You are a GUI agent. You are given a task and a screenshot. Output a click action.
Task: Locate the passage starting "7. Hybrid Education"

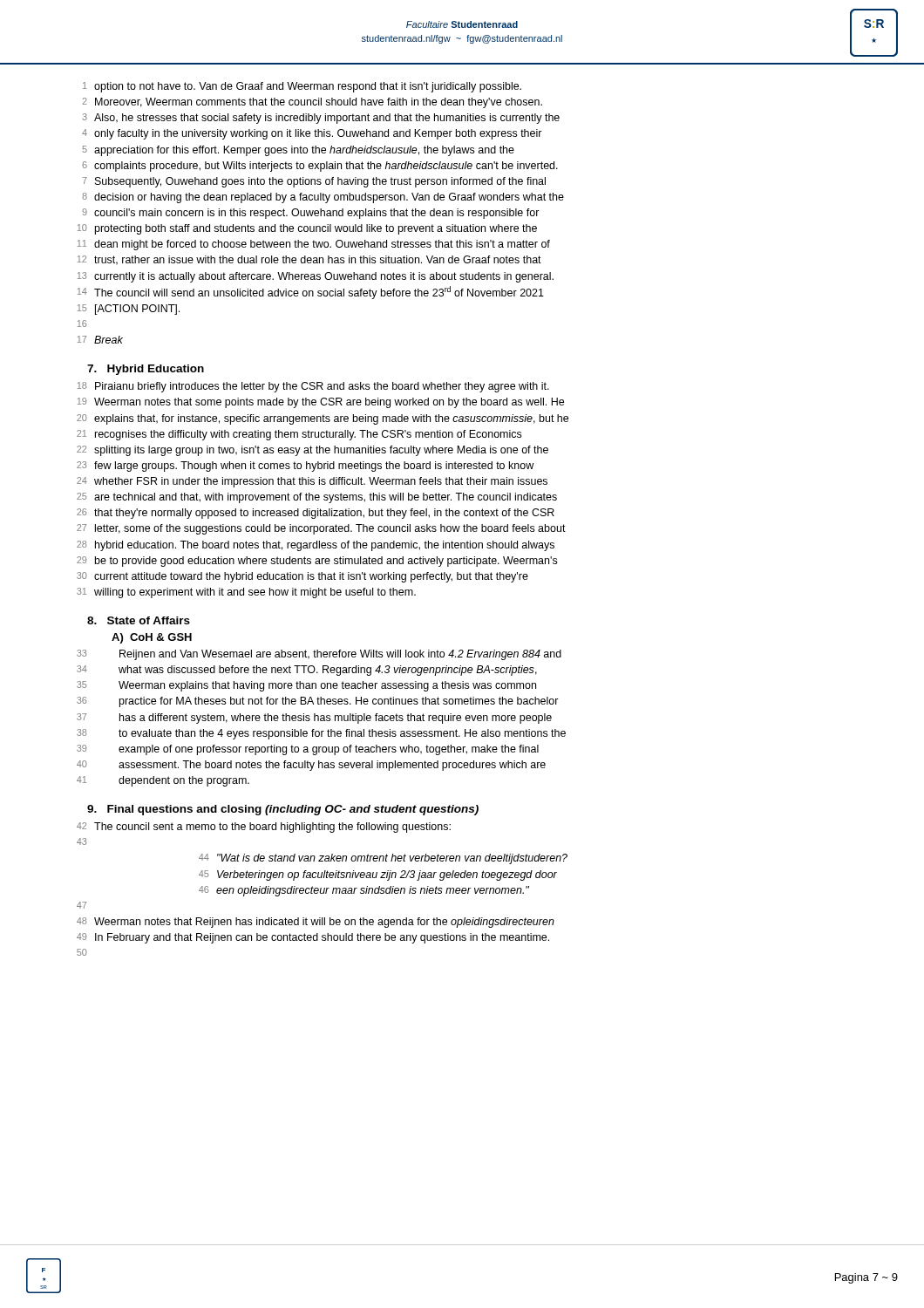[146, 369]
